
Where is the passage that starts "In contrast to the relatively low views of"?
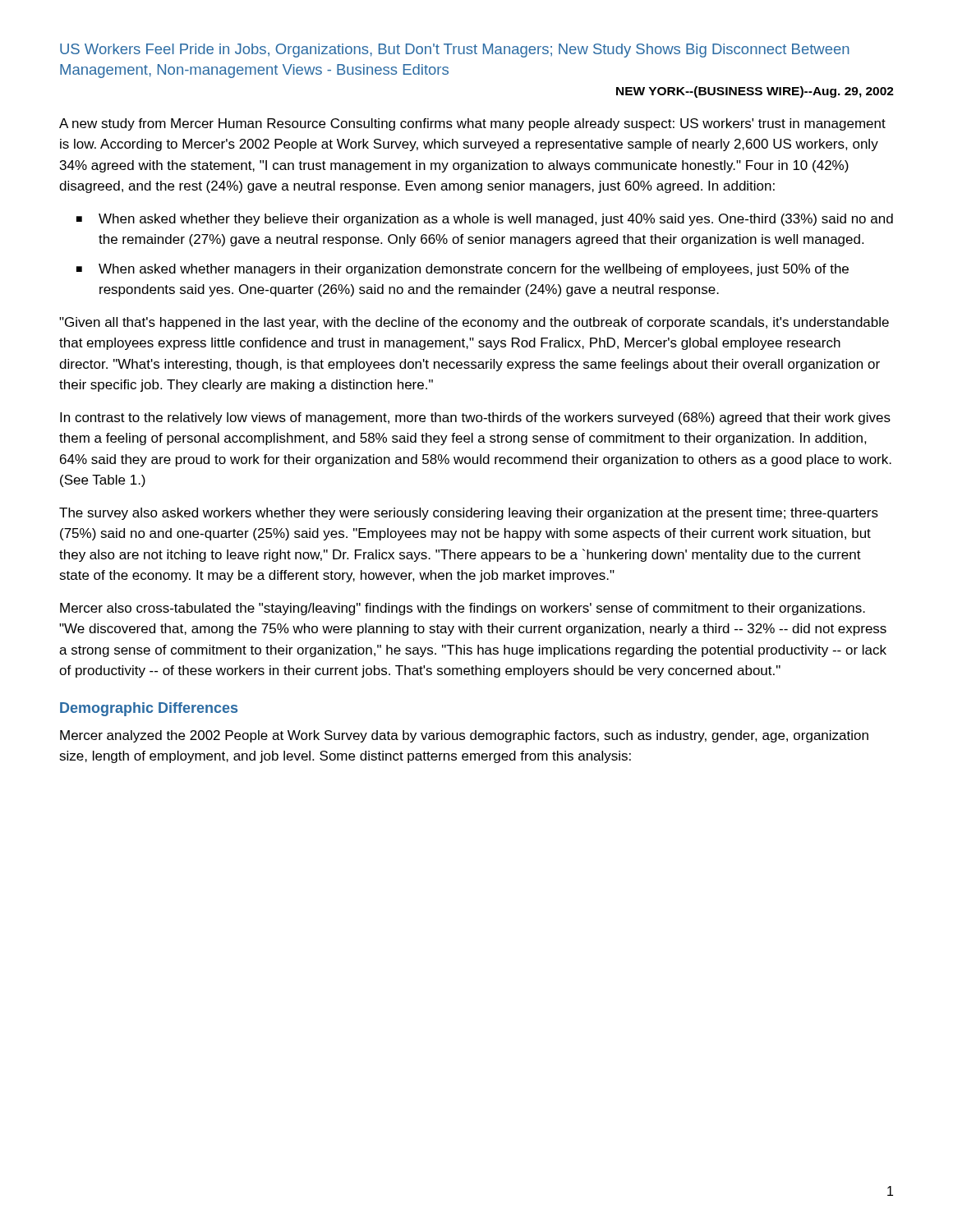pos(476,449)
